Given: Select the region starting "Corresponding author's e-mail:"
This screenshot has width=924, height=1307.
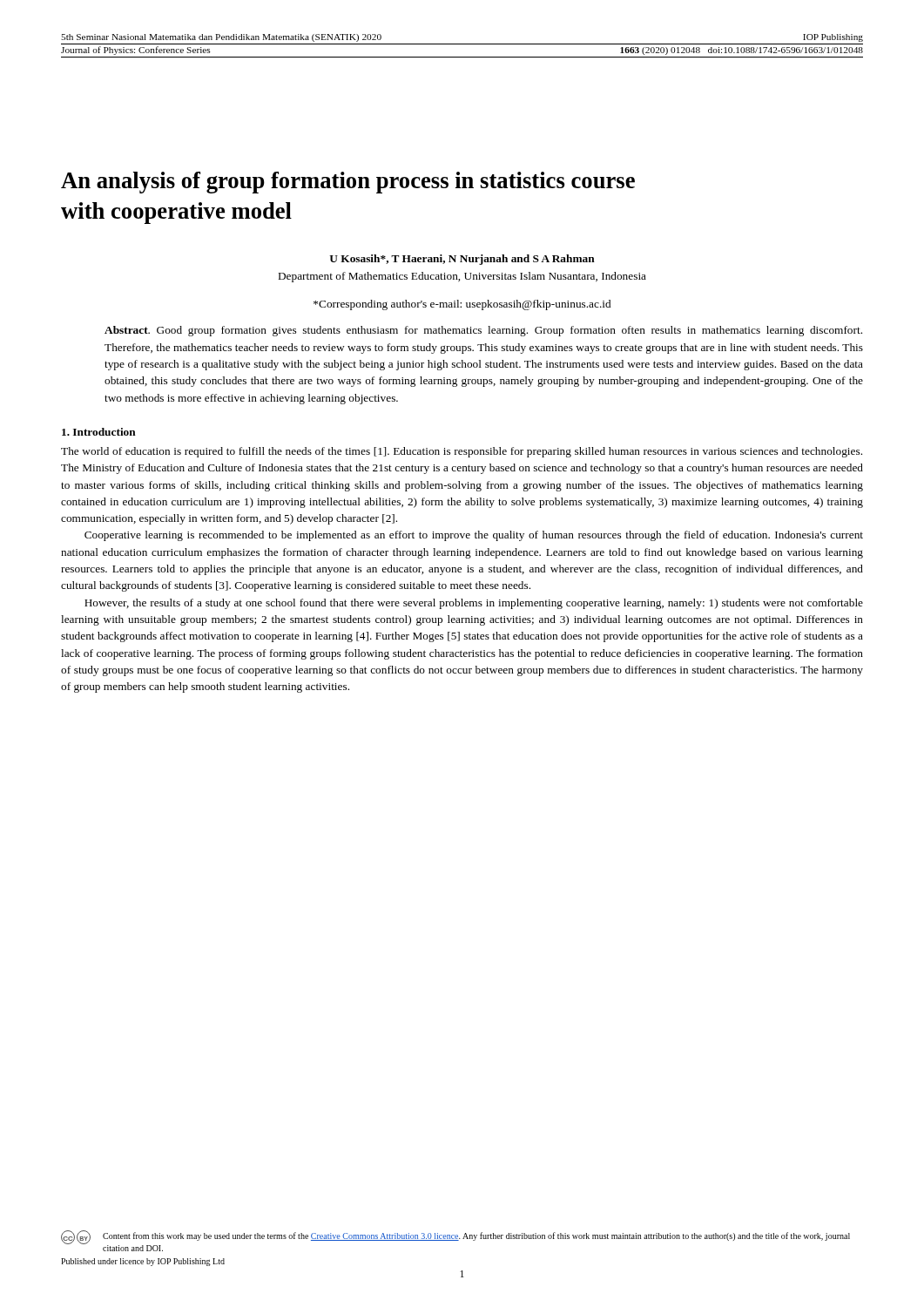Looking at the screenshot, I should click(462, 304).
